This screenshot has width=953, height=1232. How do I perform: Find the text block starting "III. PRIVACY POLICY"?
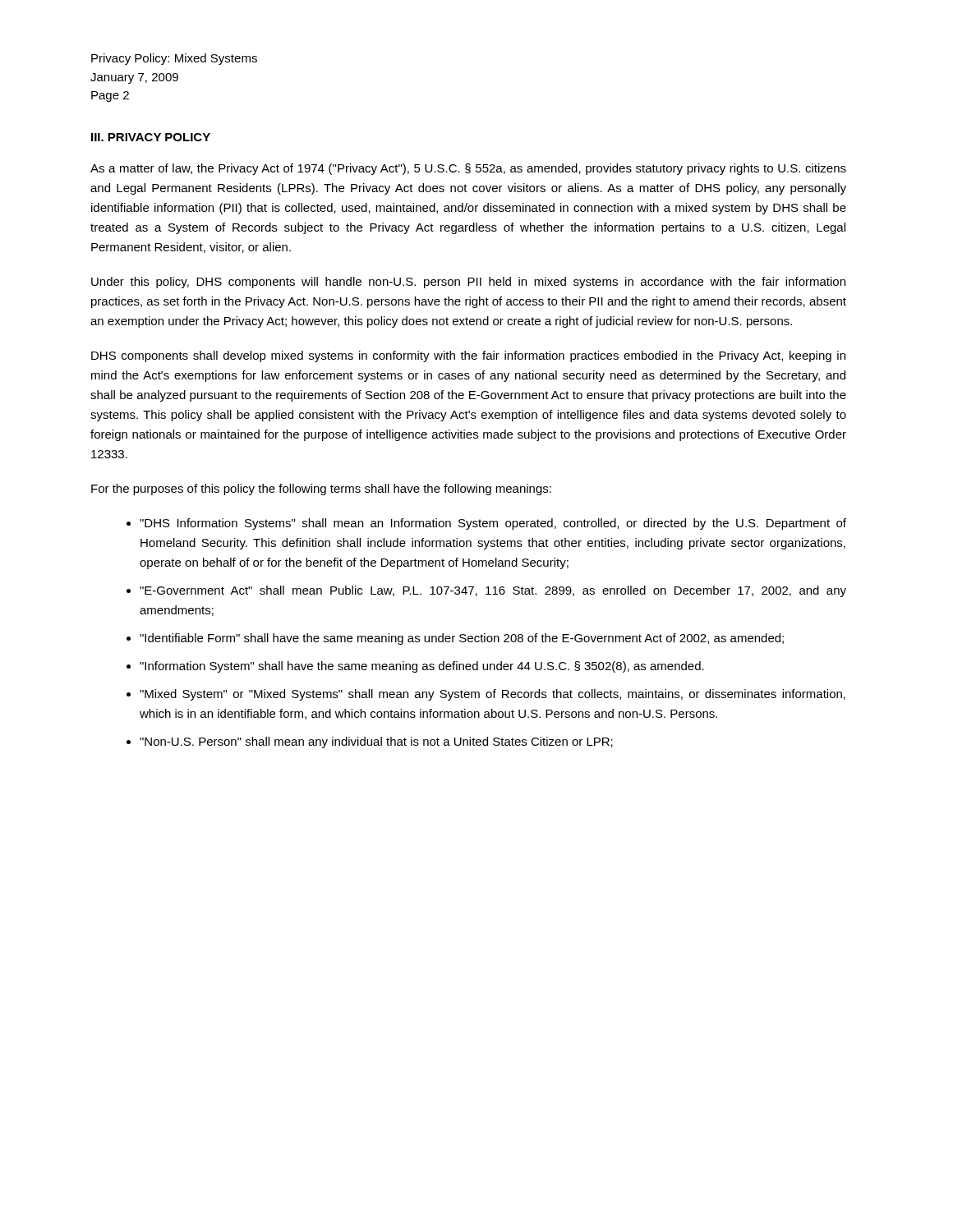[x=150, y=136]
